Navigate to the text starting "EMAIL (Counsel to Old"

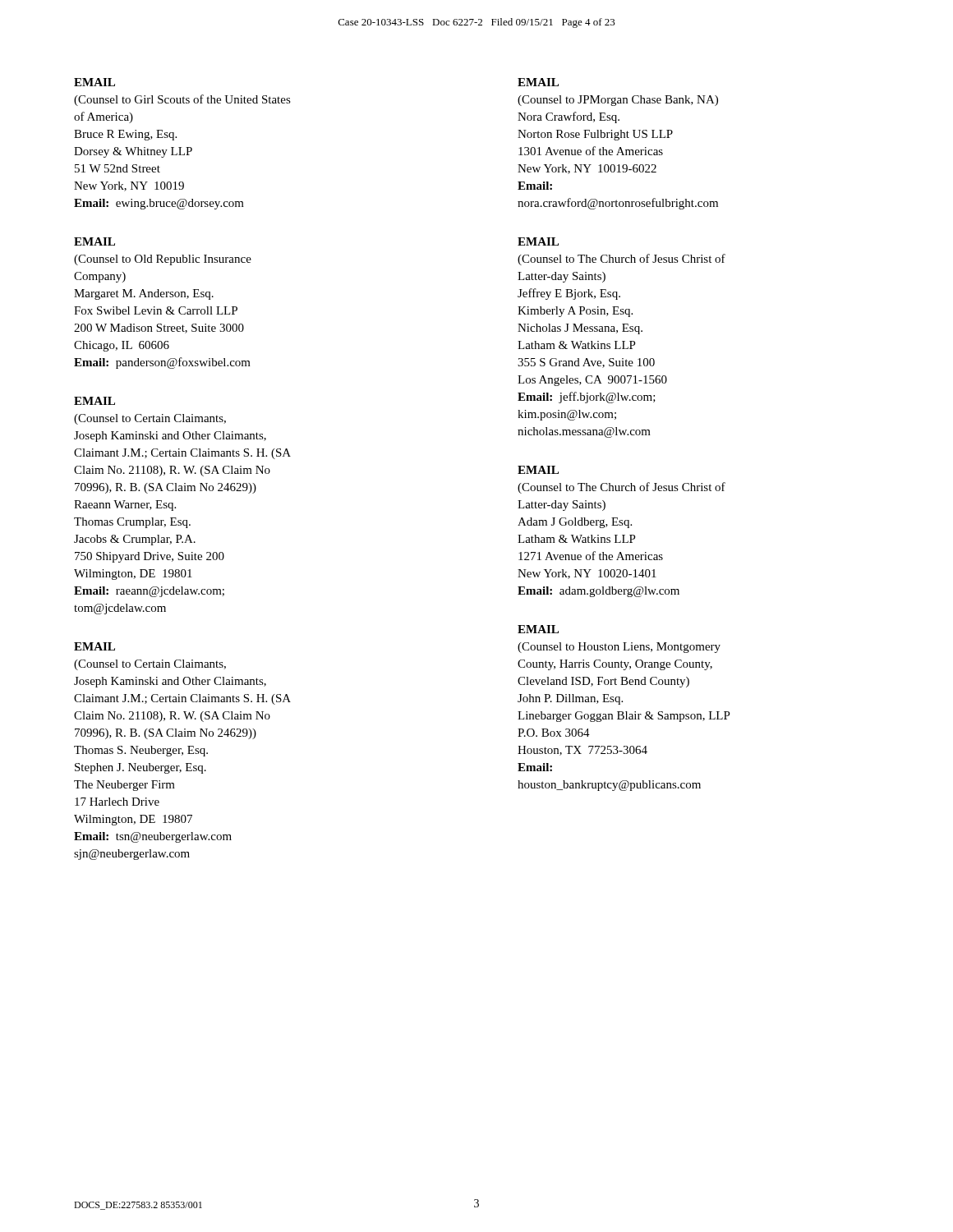tap(94, 241)
